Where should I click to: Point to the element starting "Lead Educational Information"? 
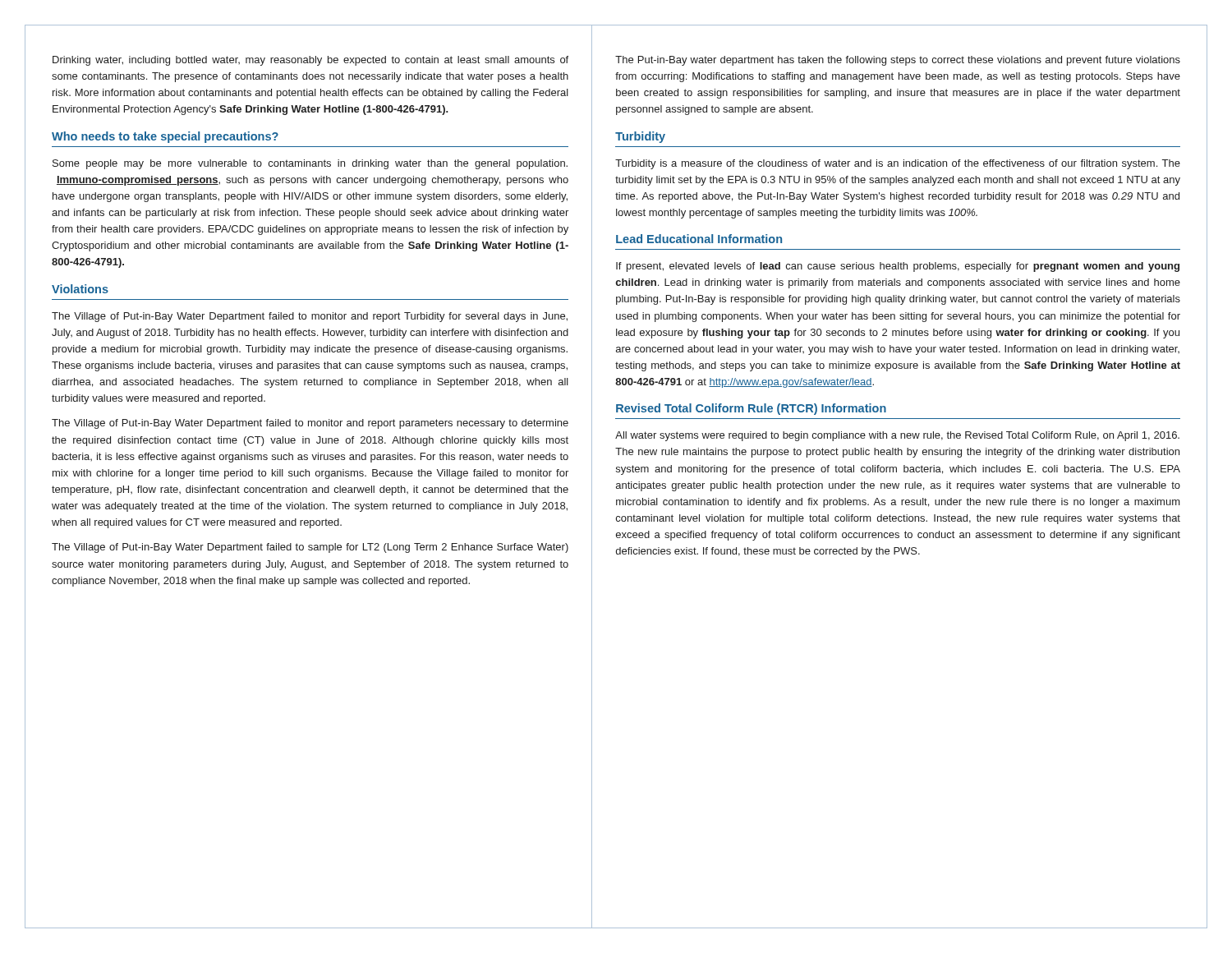pyautogui.click(x=699, y=239)
